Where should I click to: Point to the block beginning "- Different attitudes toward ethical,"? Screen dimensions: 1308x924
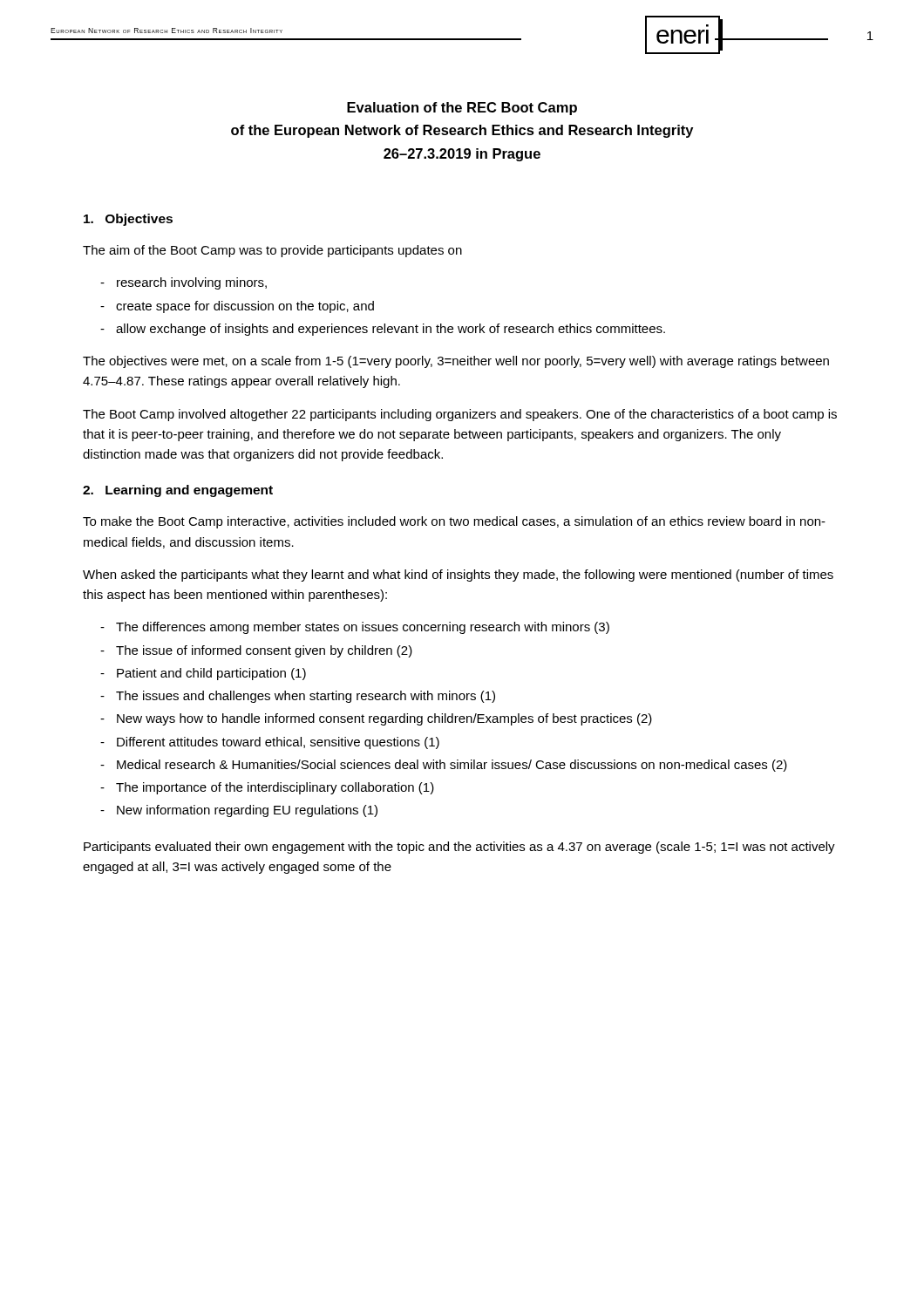pos(270,743)
